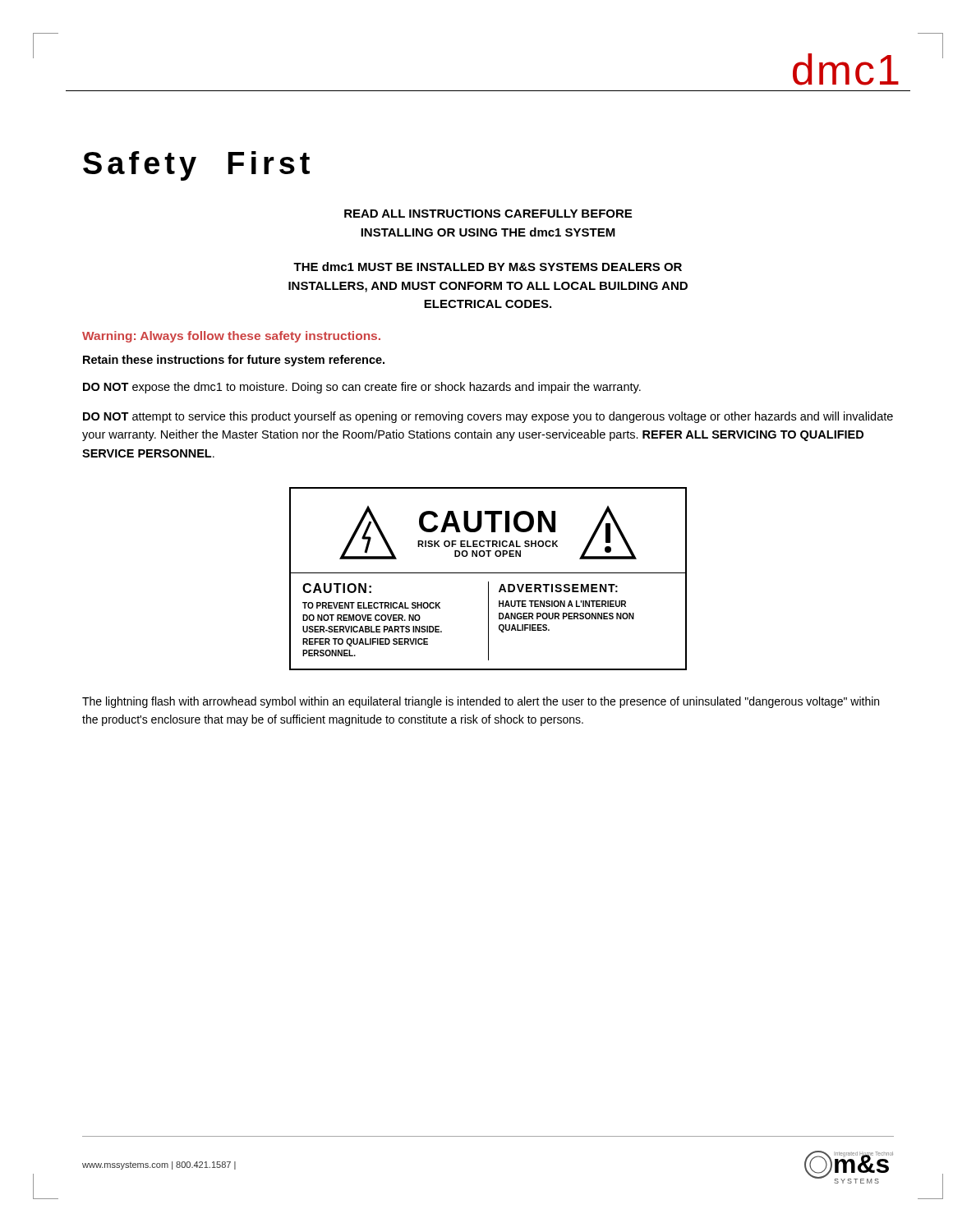Image resolution: width=976 pixels, height=1232 pixels.
Task: Select the text block that reads "DO NOT attempt"
Action: 488,435
